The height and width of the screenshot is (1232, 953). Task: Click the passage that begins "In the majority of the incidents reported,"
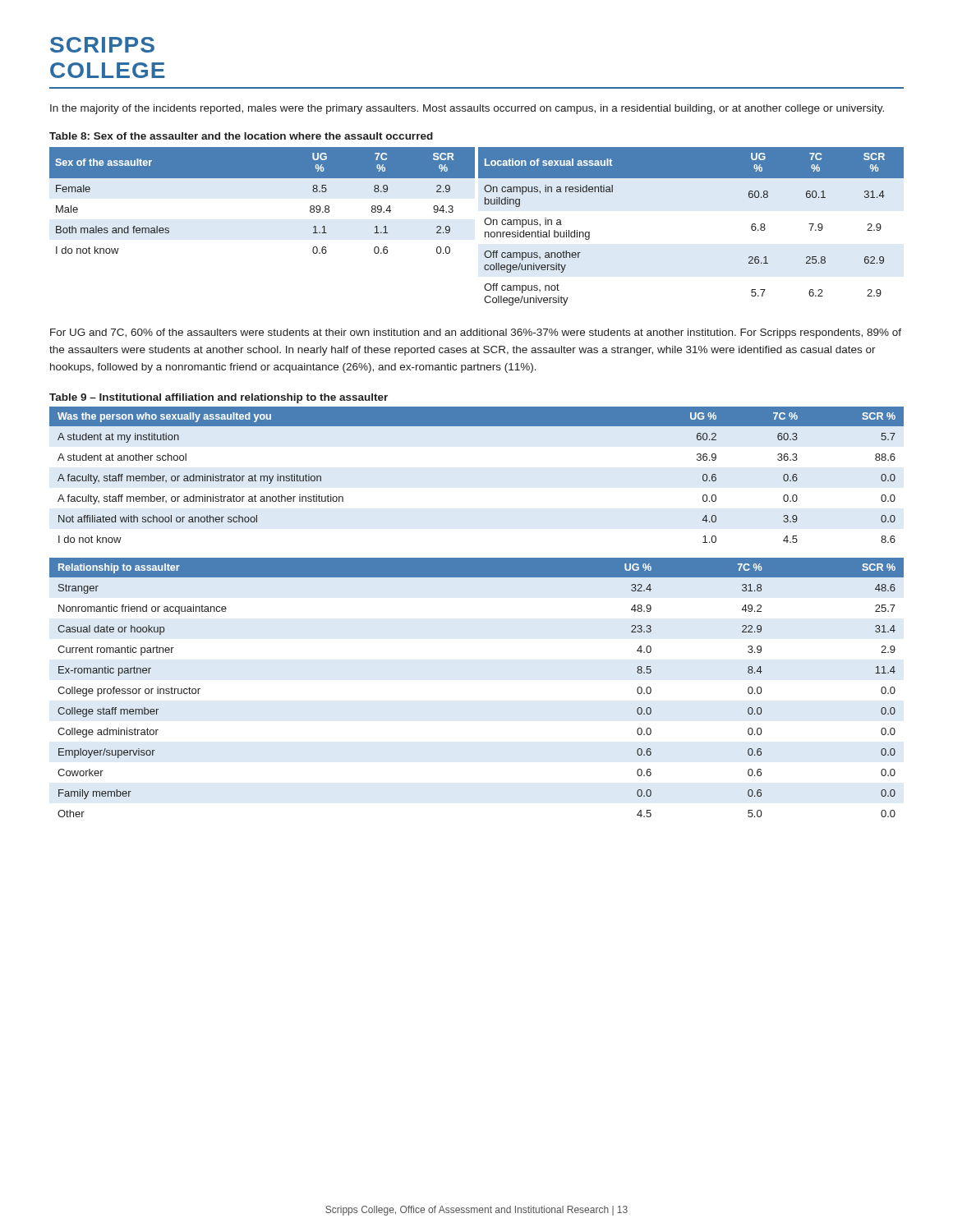467,108
